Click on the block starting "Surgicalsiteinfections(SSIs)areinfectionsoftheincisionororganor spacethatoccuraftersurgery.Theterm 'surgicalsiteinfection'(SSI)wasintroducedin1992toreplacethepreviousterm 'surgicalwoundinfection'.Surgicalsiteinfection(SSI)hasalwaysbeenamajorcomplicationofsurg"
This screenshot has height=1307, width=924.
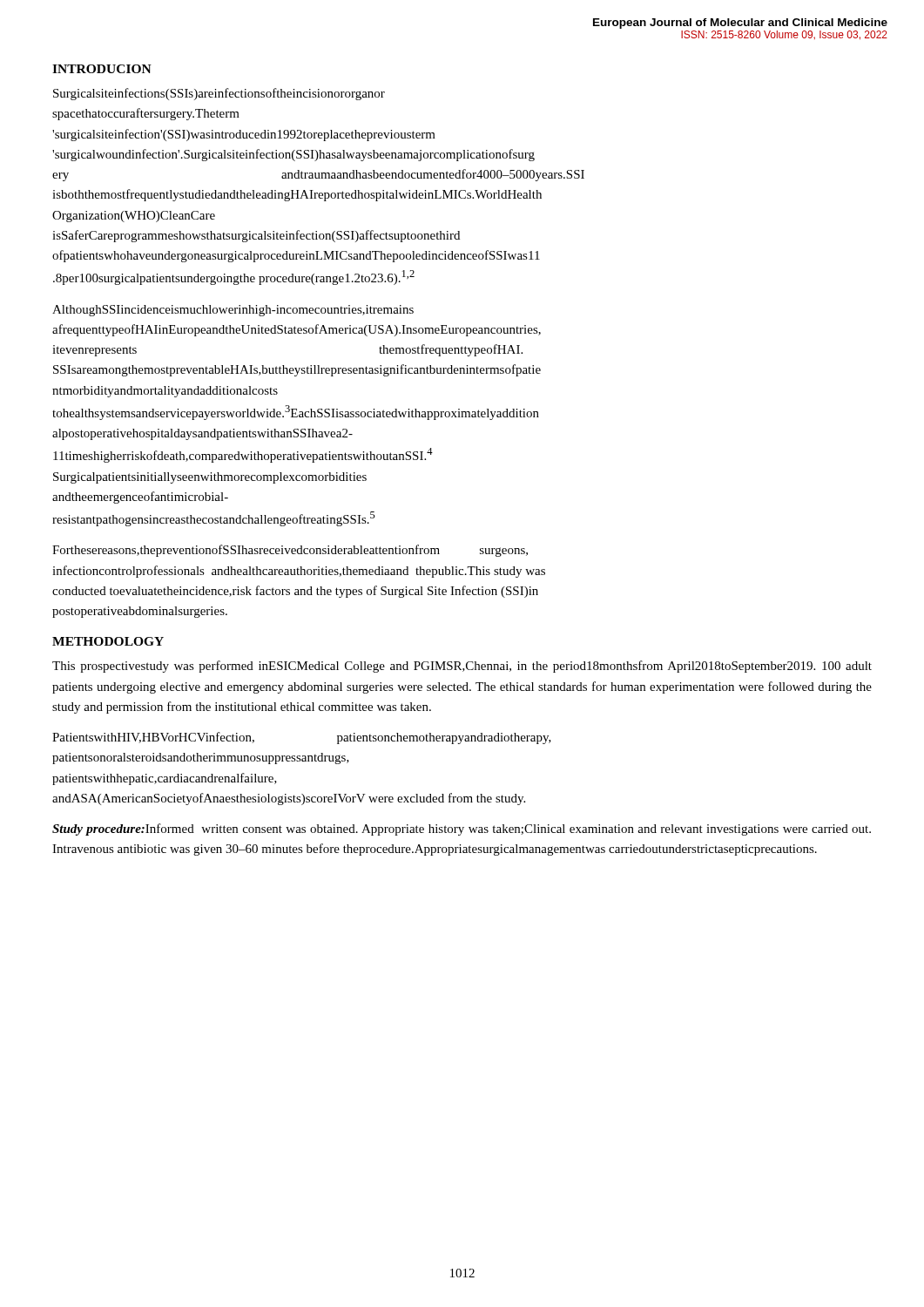tap(319, 186)
